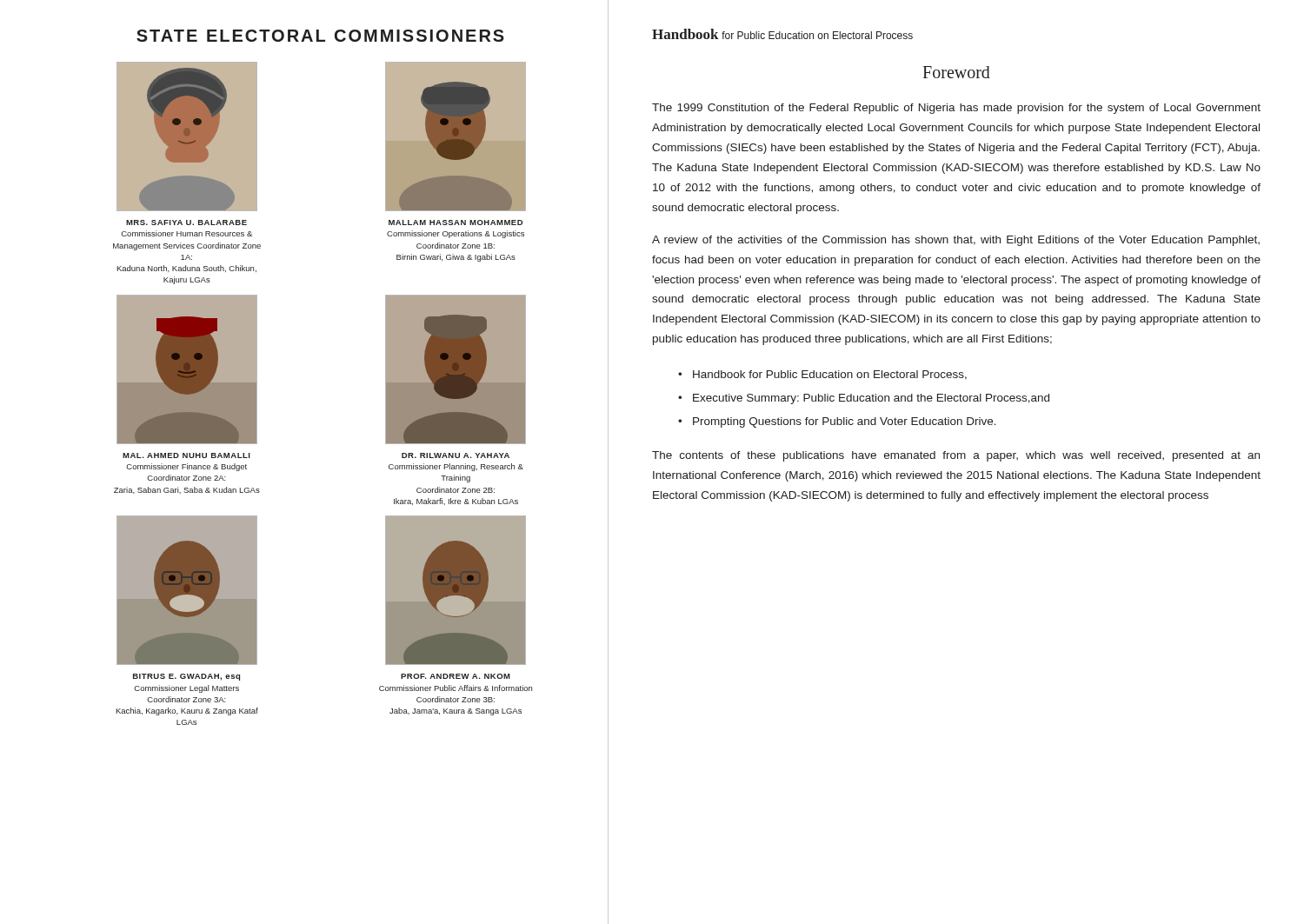Screen dimensions: 924x1304
Task: Locate the list item with the text "Handbook for Public Education"
Action: tap(830, 374)
